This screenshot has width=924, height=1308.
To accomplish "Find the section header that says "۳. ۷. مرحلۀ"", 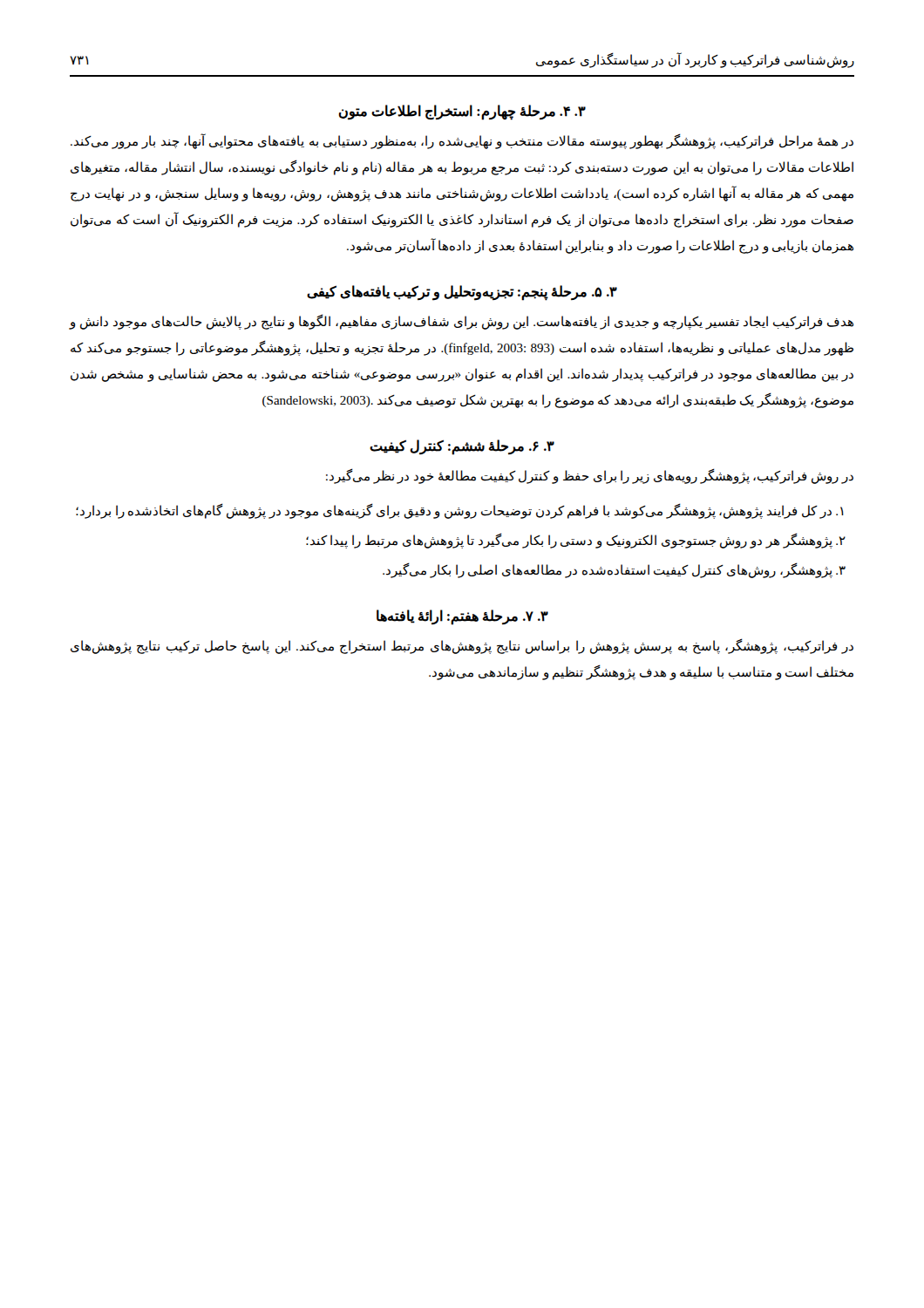I will point(462,616).
